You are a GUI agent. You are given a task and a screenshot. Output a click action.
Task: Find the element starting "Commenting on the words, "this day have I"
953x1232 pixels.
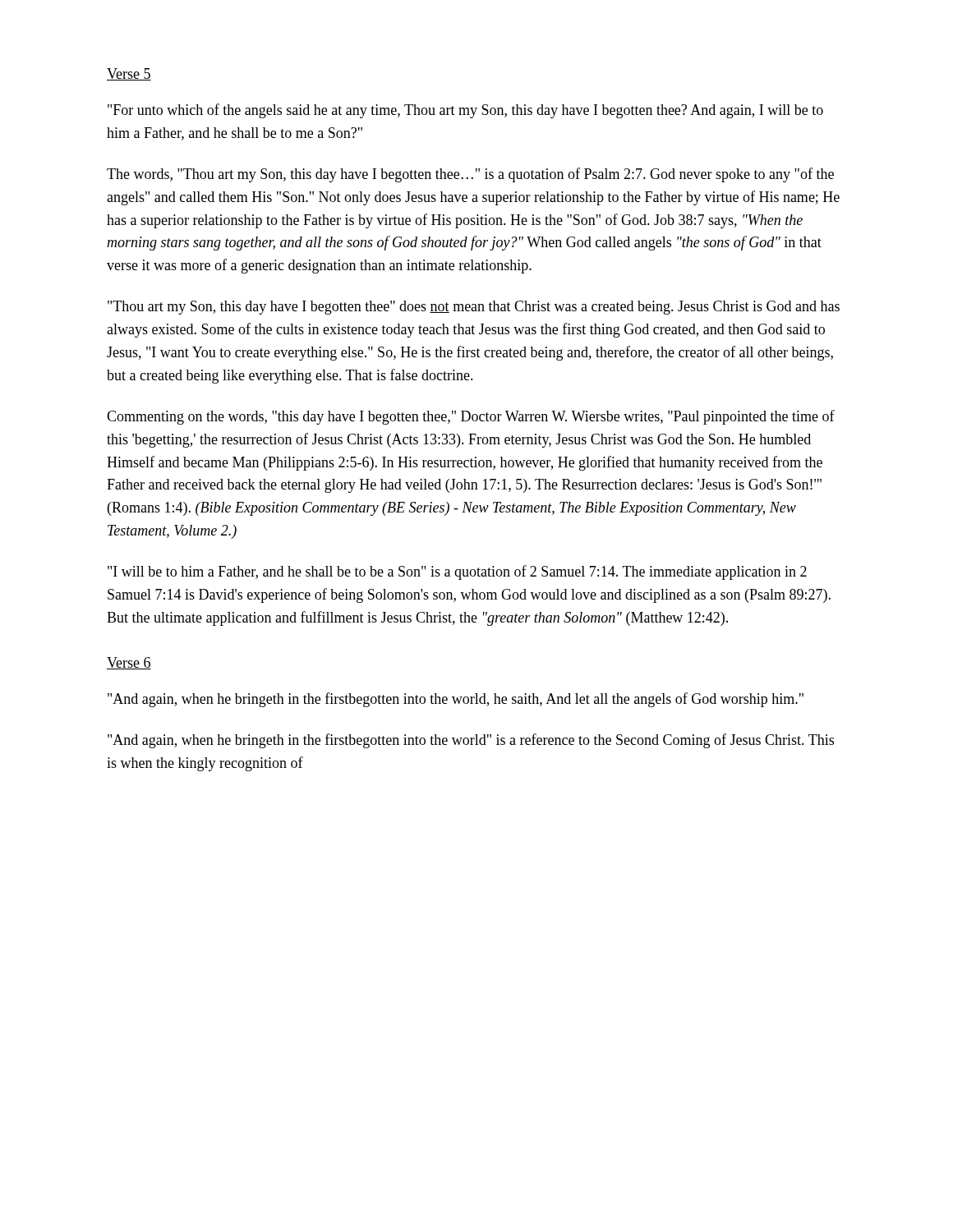click(471, 474)
